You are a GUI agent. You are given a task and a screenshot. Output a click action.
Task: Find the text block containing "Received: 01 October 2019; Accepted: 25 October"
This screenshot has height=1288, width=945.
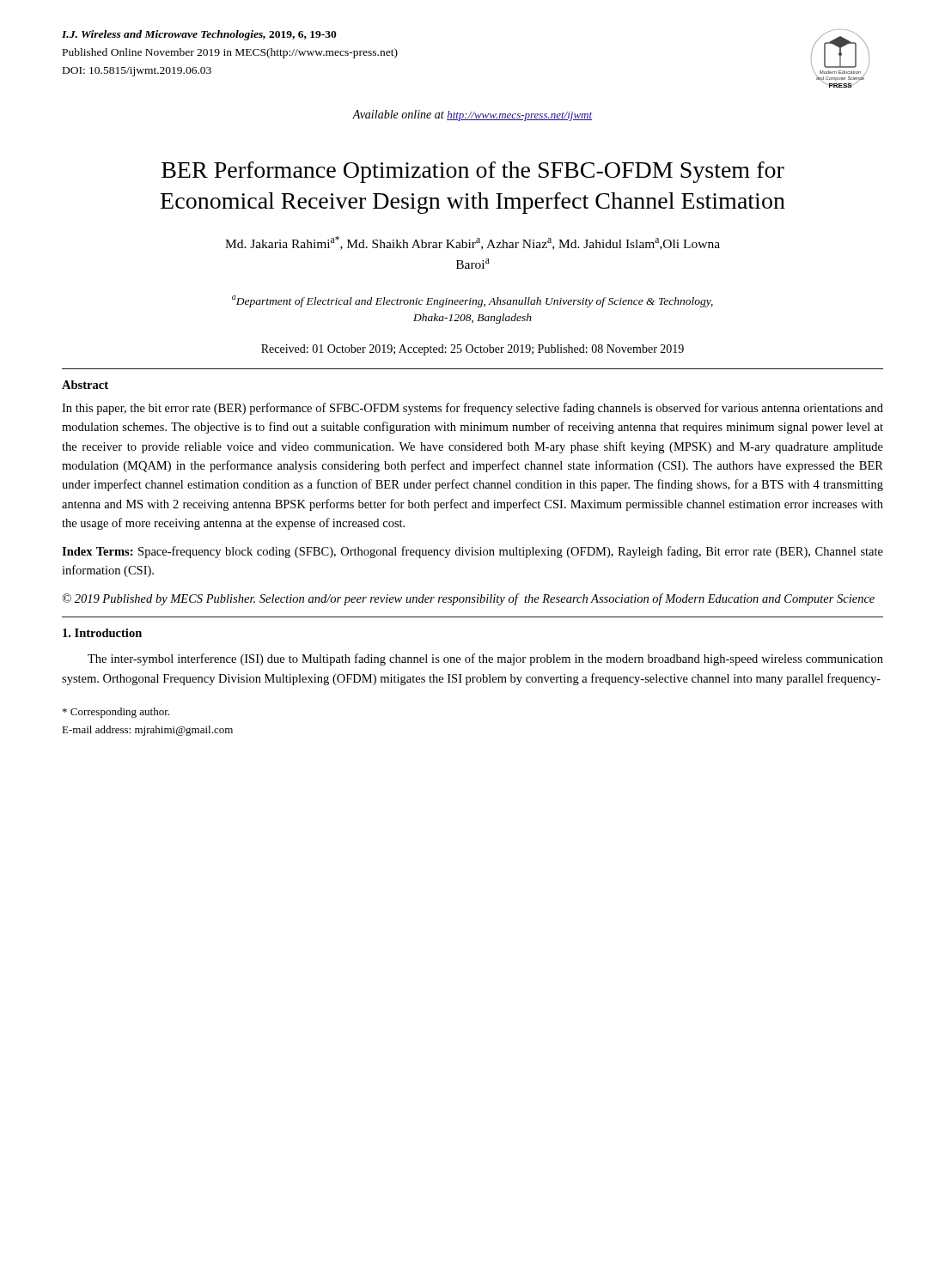click(x=472, y=349)
